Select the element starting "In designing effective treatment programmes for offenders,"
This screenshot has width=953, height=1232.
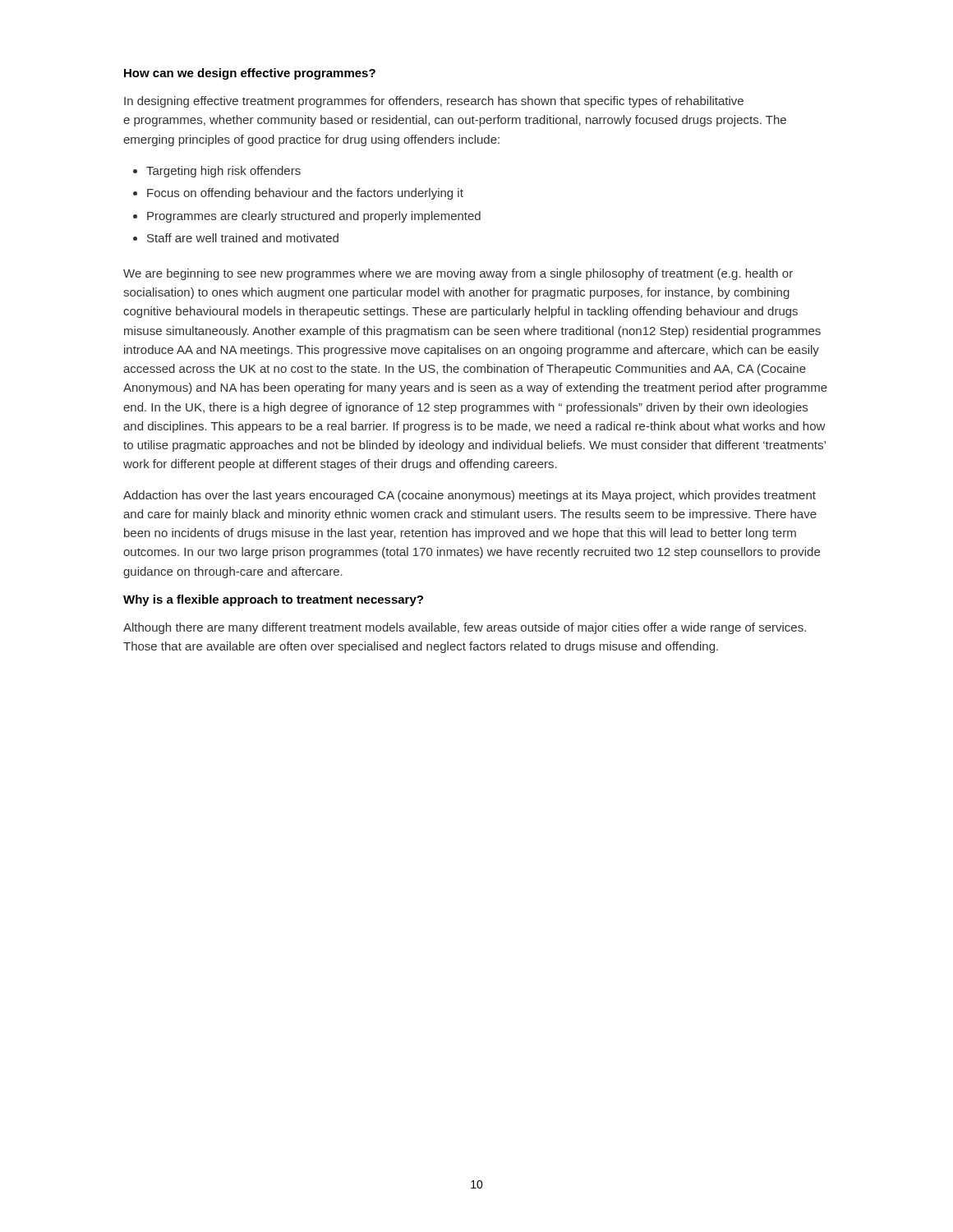(x=455, y=120)
